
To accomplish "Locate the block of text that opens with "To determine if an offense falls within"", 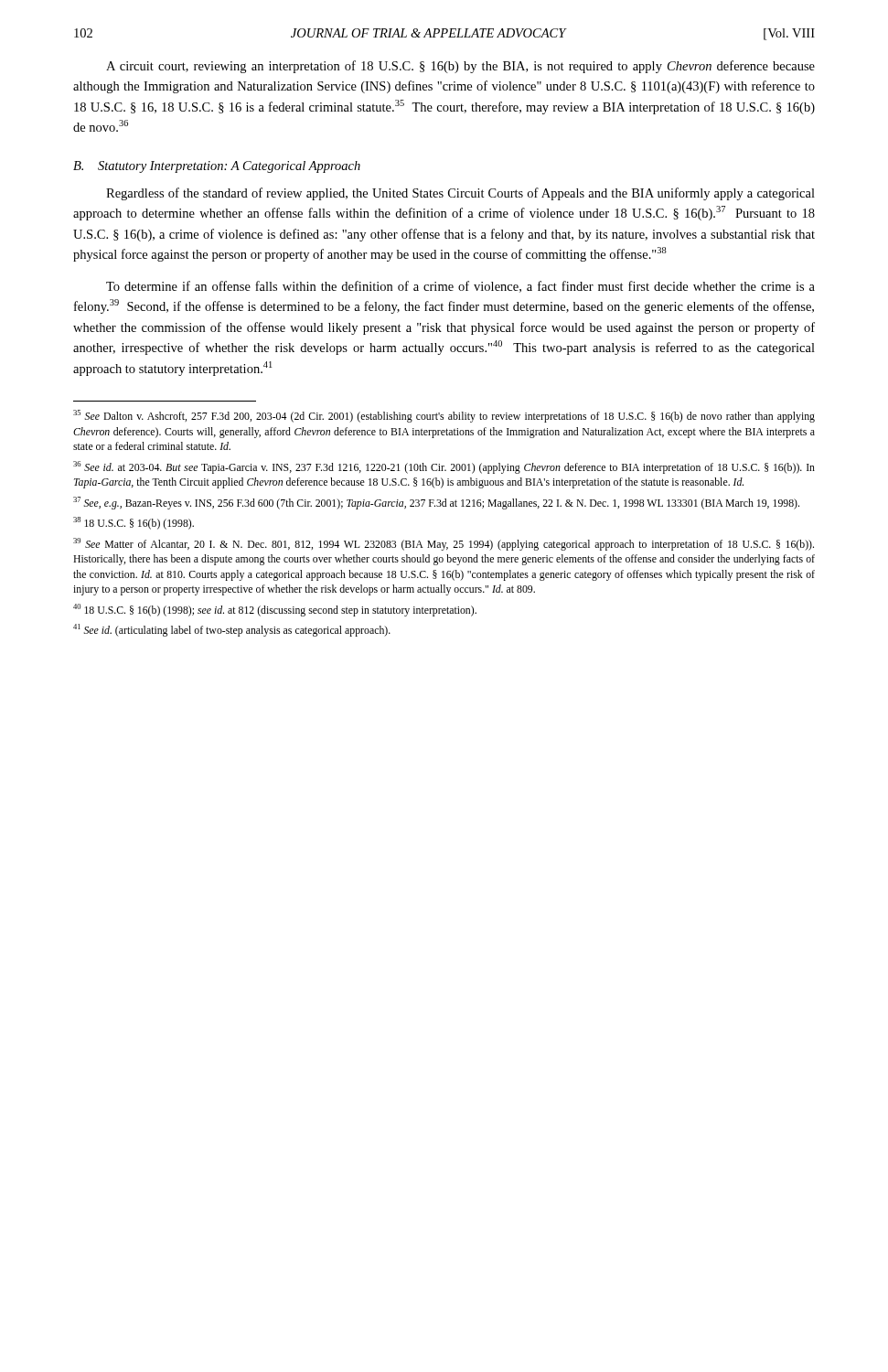I will click(x=444, y=327).
